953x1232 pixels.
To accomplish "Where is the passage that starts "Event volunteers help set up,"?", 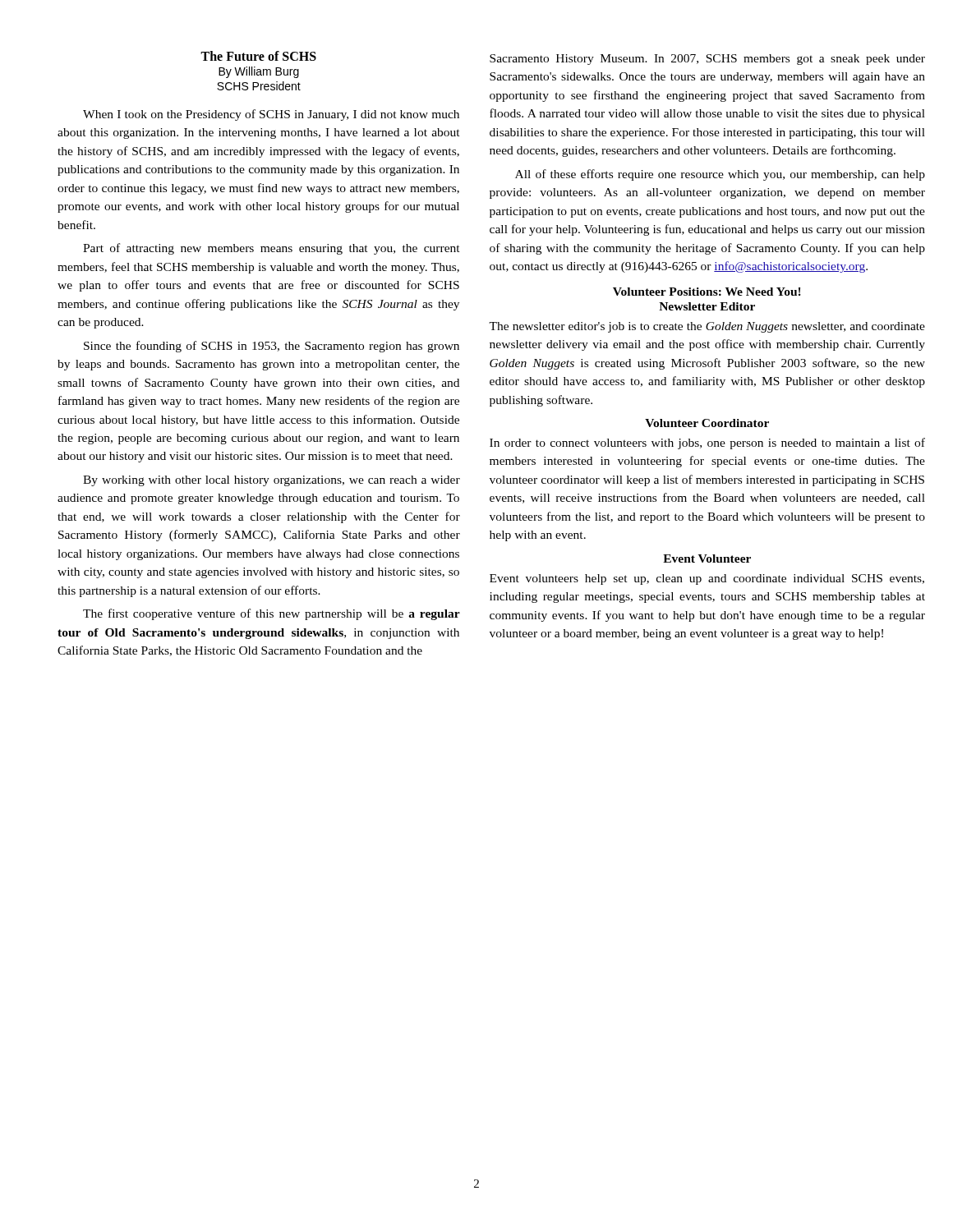I will (707, 606).
